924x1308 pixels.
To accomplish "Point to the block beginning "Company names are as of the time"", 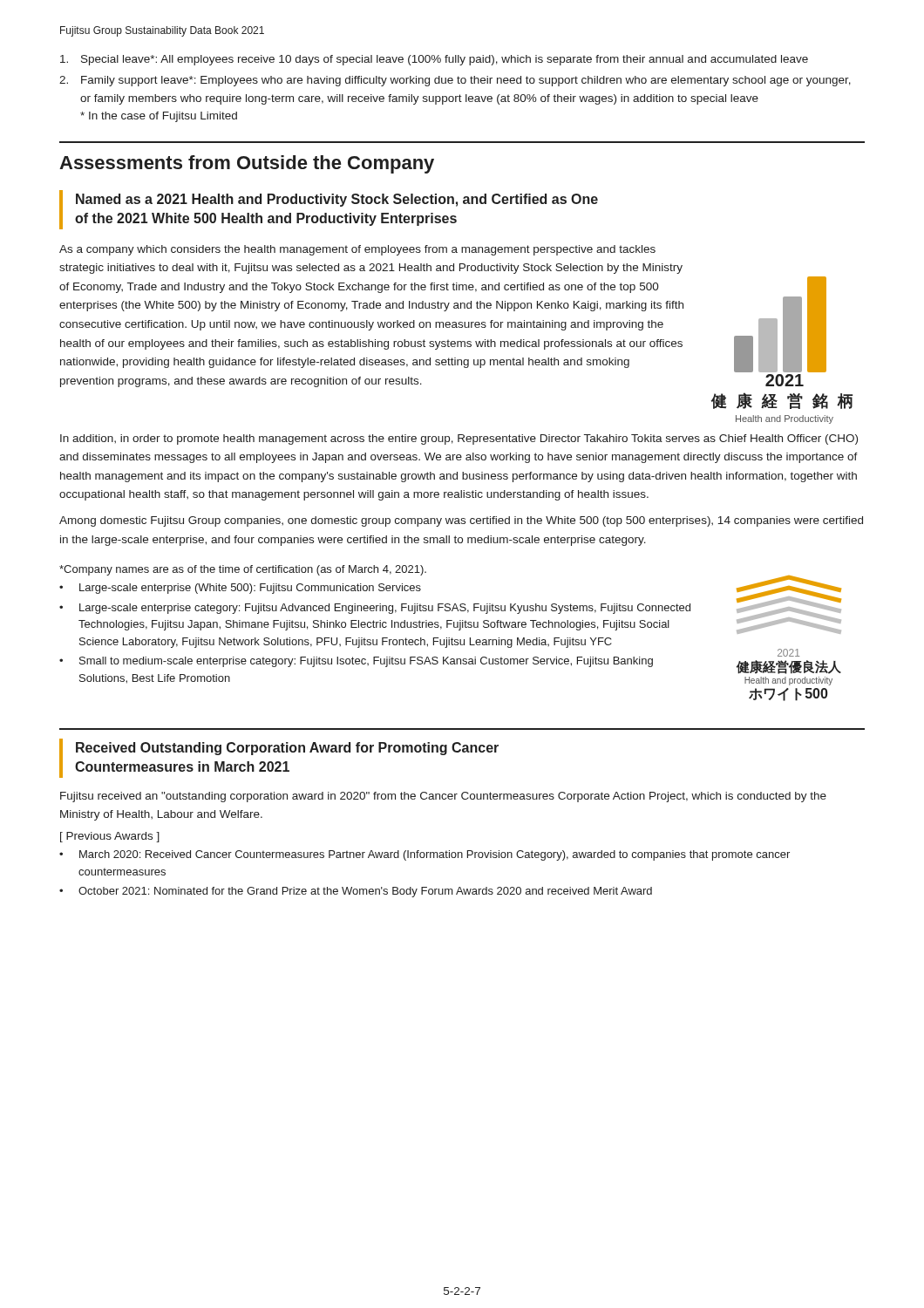I will (x=243, y=569).
